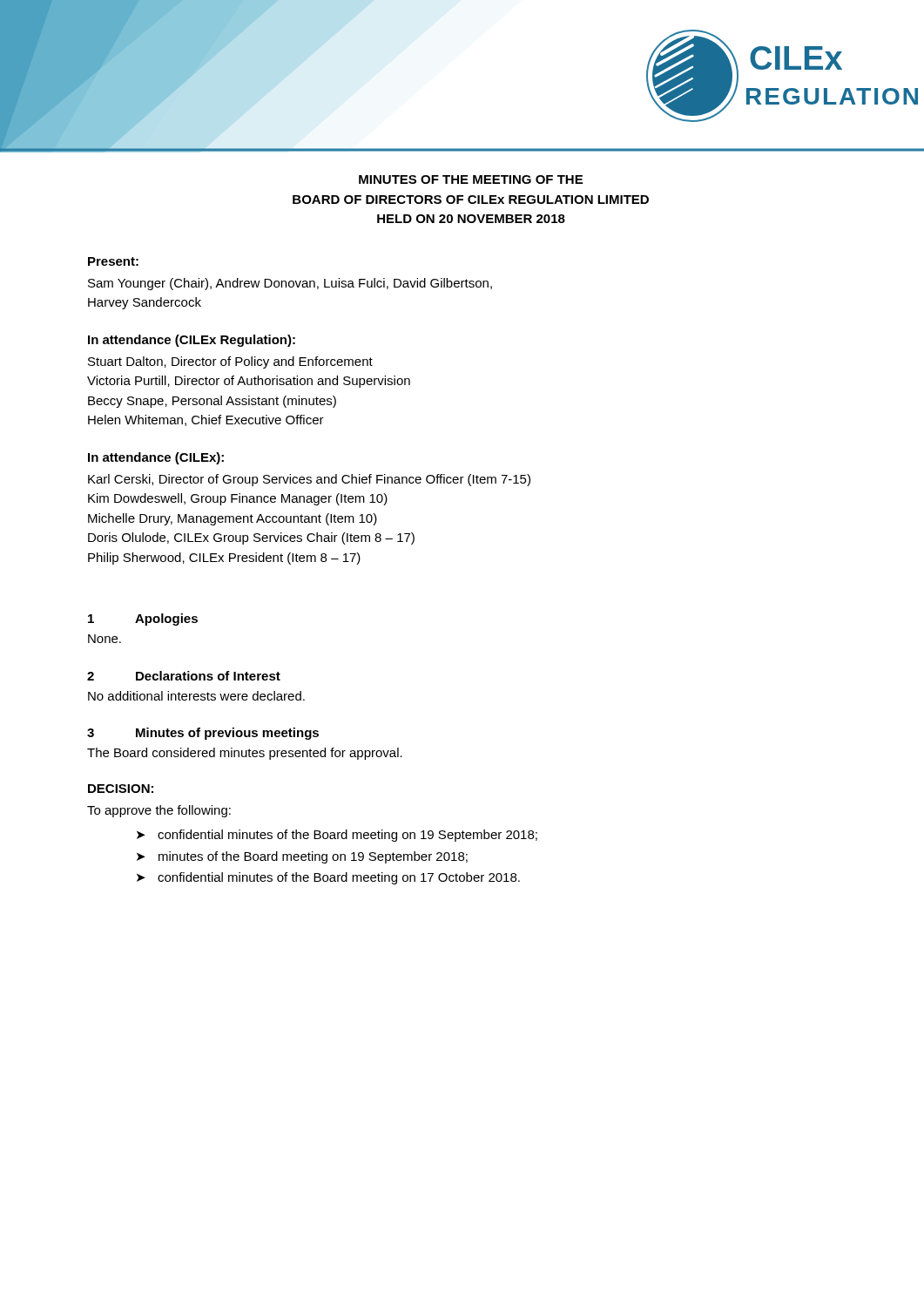Screen dimensions: 1307x924
Task: Click where it says "3 Minutes of previous meetings"
Action: [203, 732]
